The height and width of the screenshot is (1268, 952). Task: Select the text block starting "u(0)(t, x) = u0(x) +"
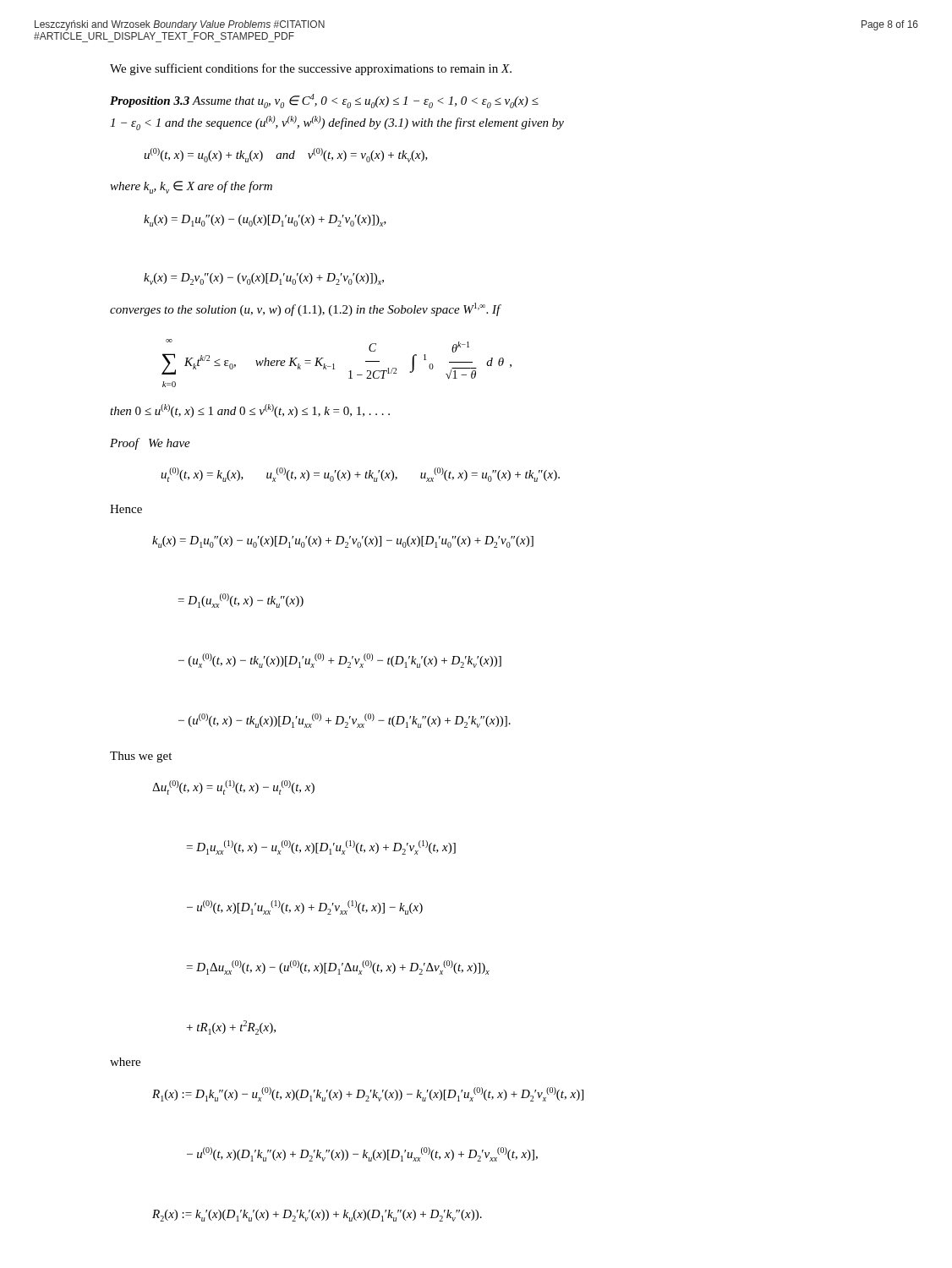click(x=286, y=155)
